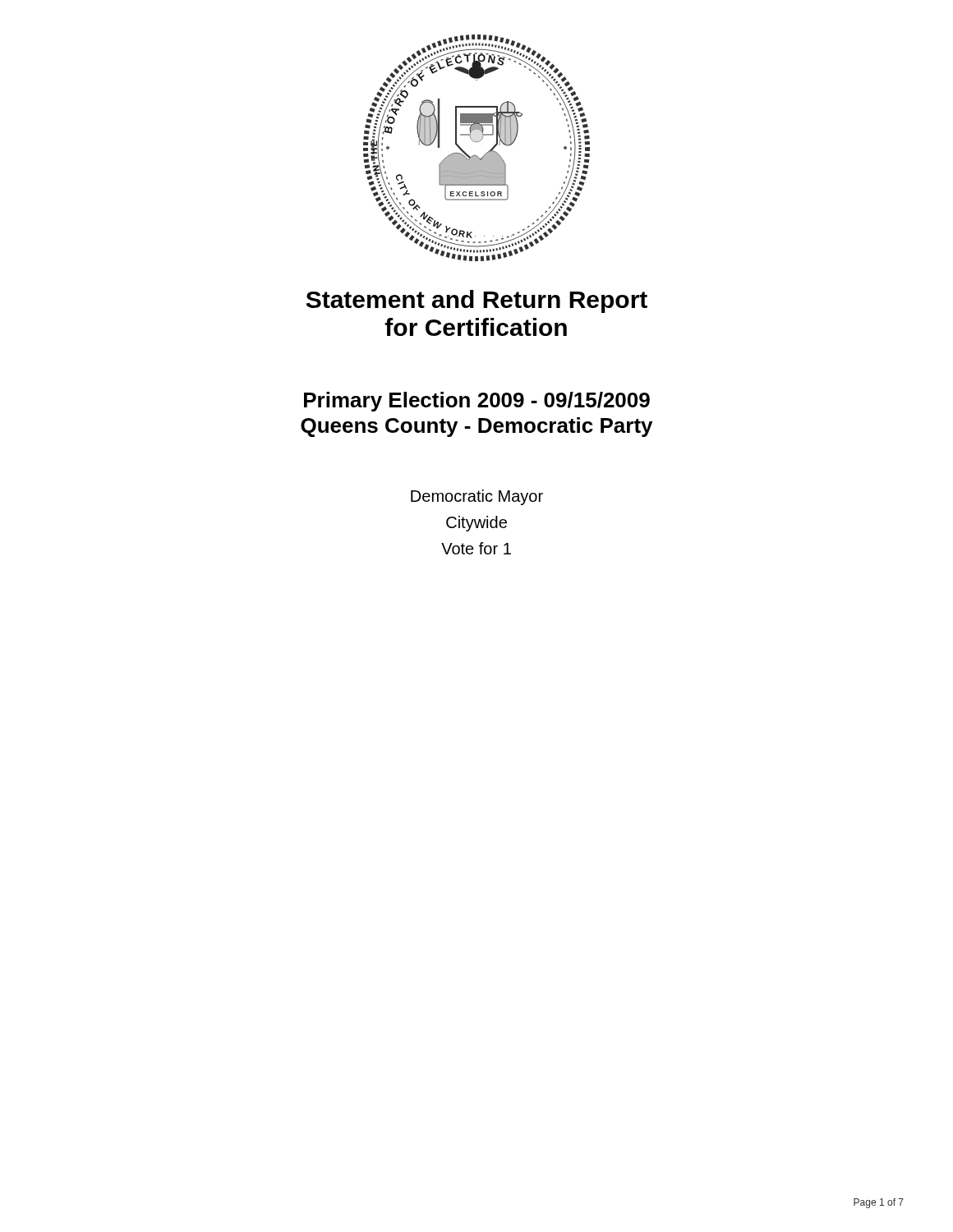Find the title with the text "Statement and Return Report for Certification"

[x=476, y=313]
